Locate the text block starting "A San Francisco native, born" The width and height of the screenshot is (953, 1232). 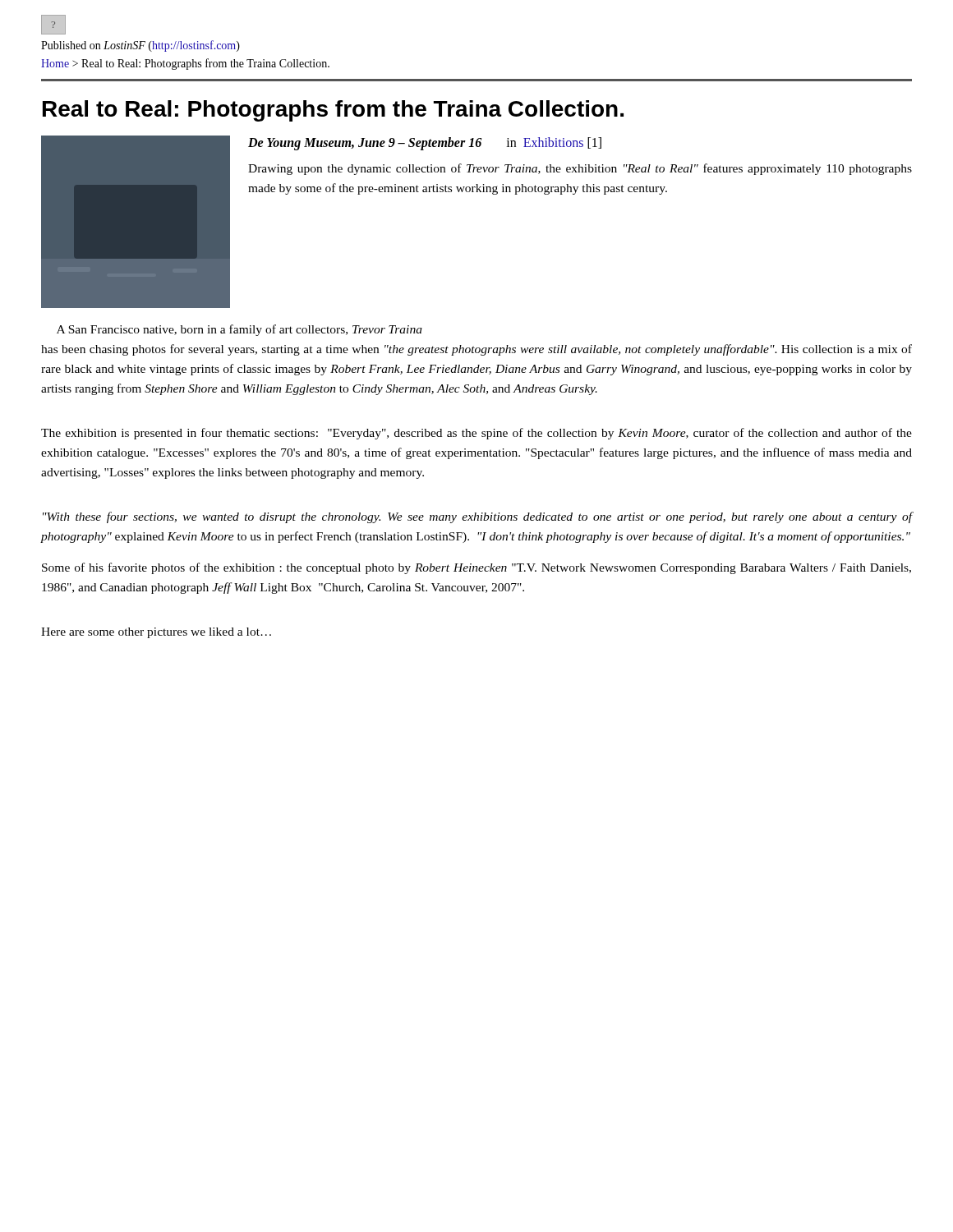[x=232, y=329]
